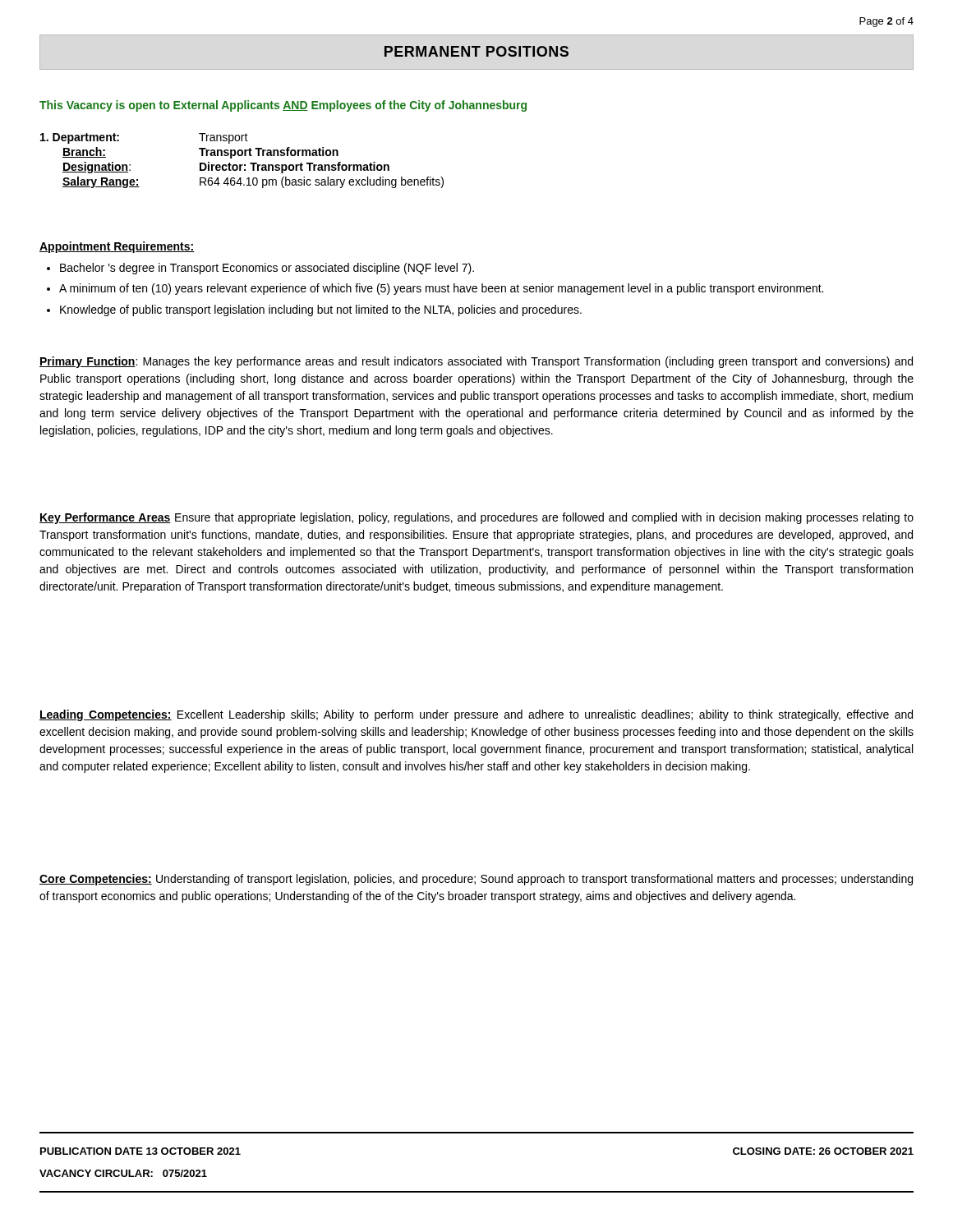Locate the text "Appointment Requirements:"
Viewport: 953px width, 1232px height.
[x=117, y=246]
